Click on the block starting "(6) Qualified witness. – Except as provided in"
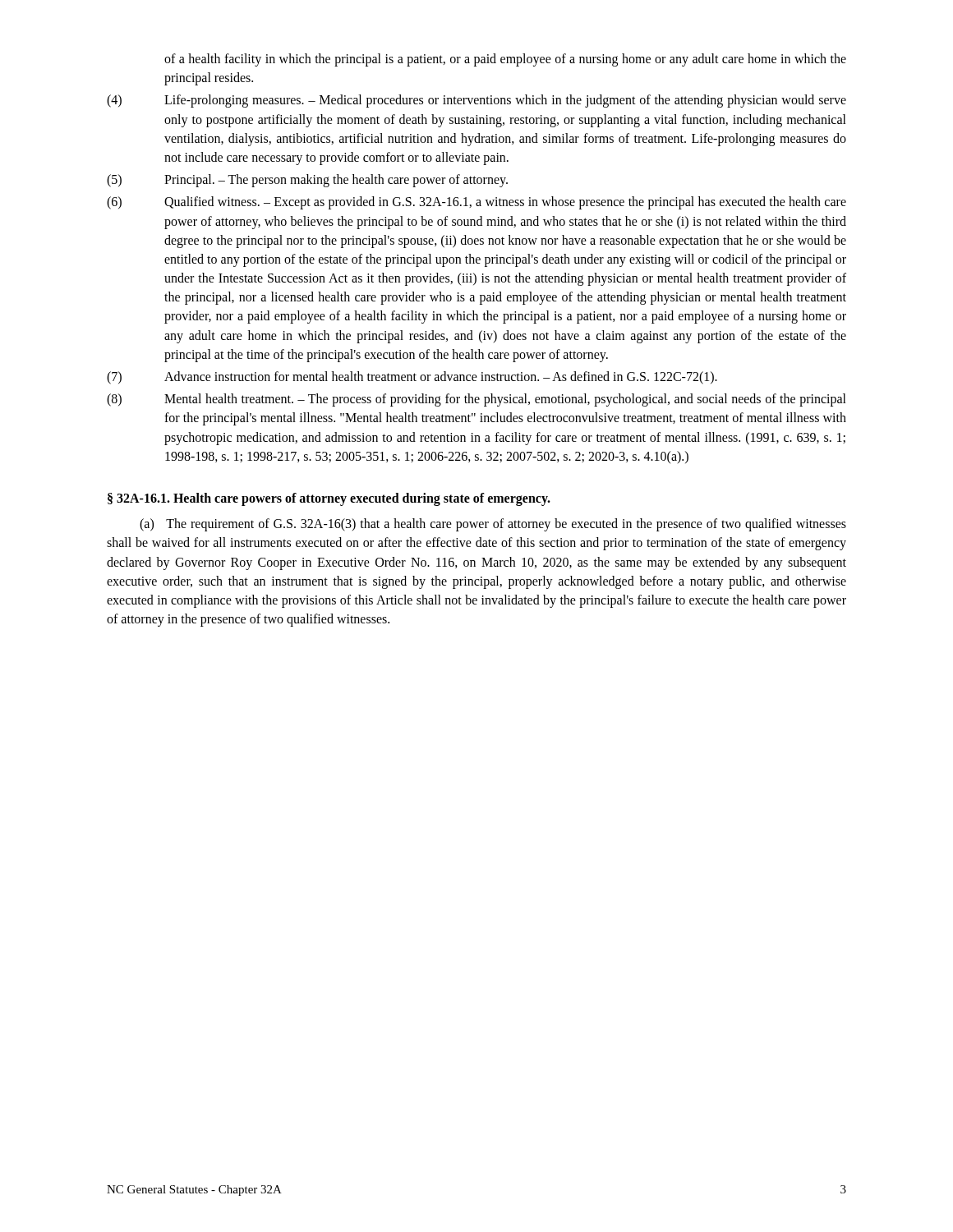The image size is (953, 1232). click(476, 278)
